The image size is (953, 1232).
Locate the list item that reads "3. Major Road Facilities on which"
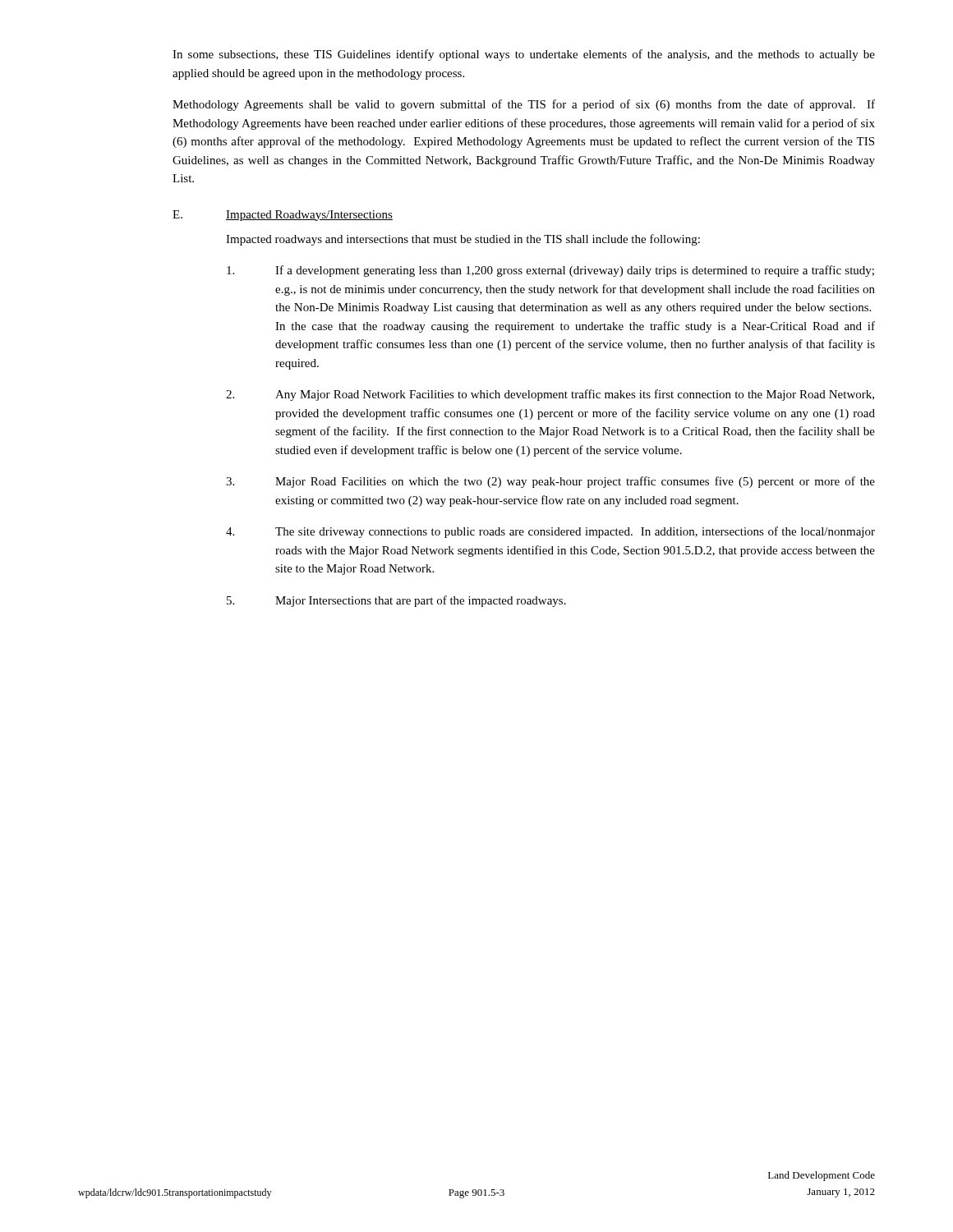(550, 491)
